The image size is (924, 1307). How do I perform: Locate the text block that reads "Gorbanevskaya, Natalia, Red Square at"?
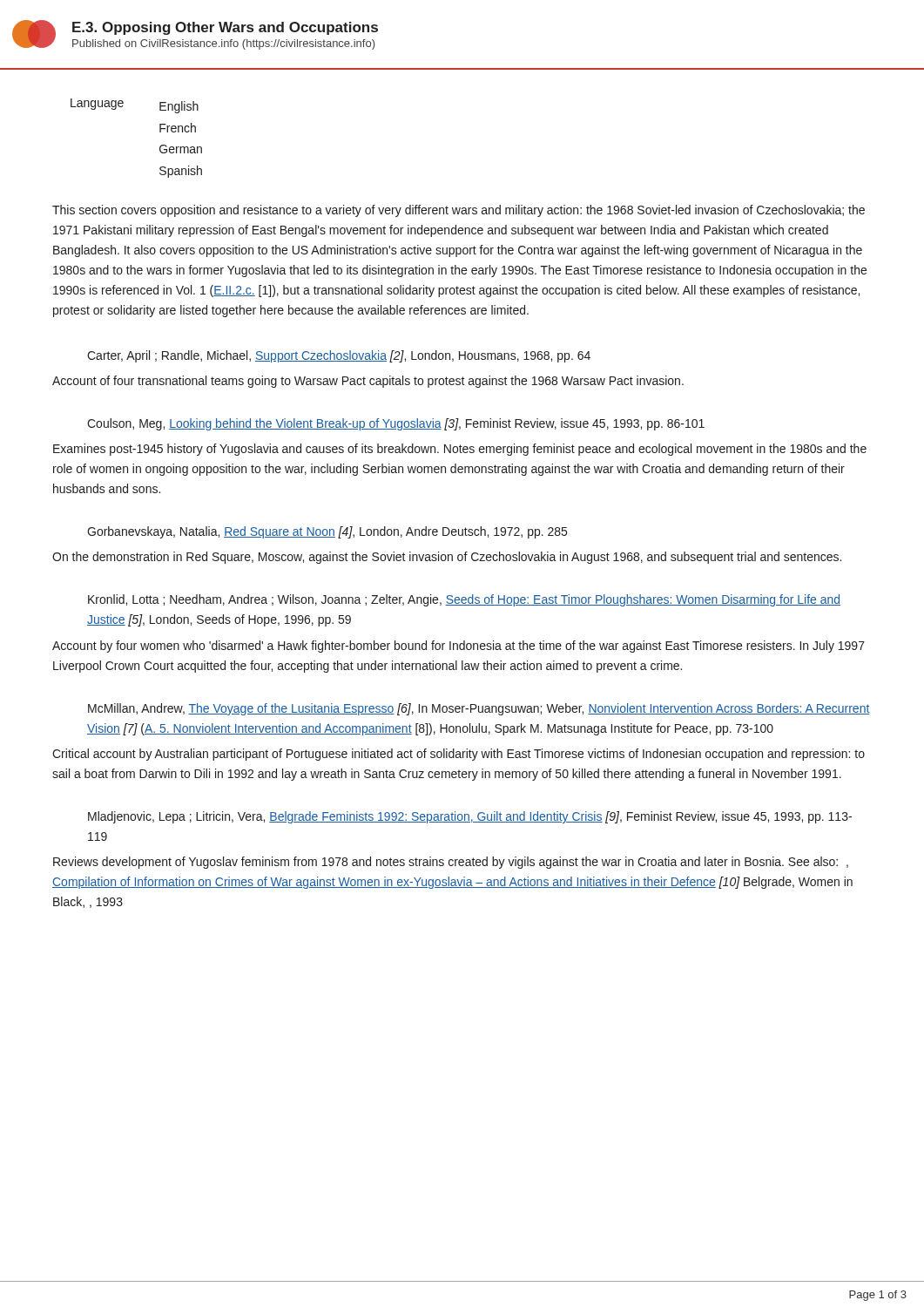coord(327,532)
